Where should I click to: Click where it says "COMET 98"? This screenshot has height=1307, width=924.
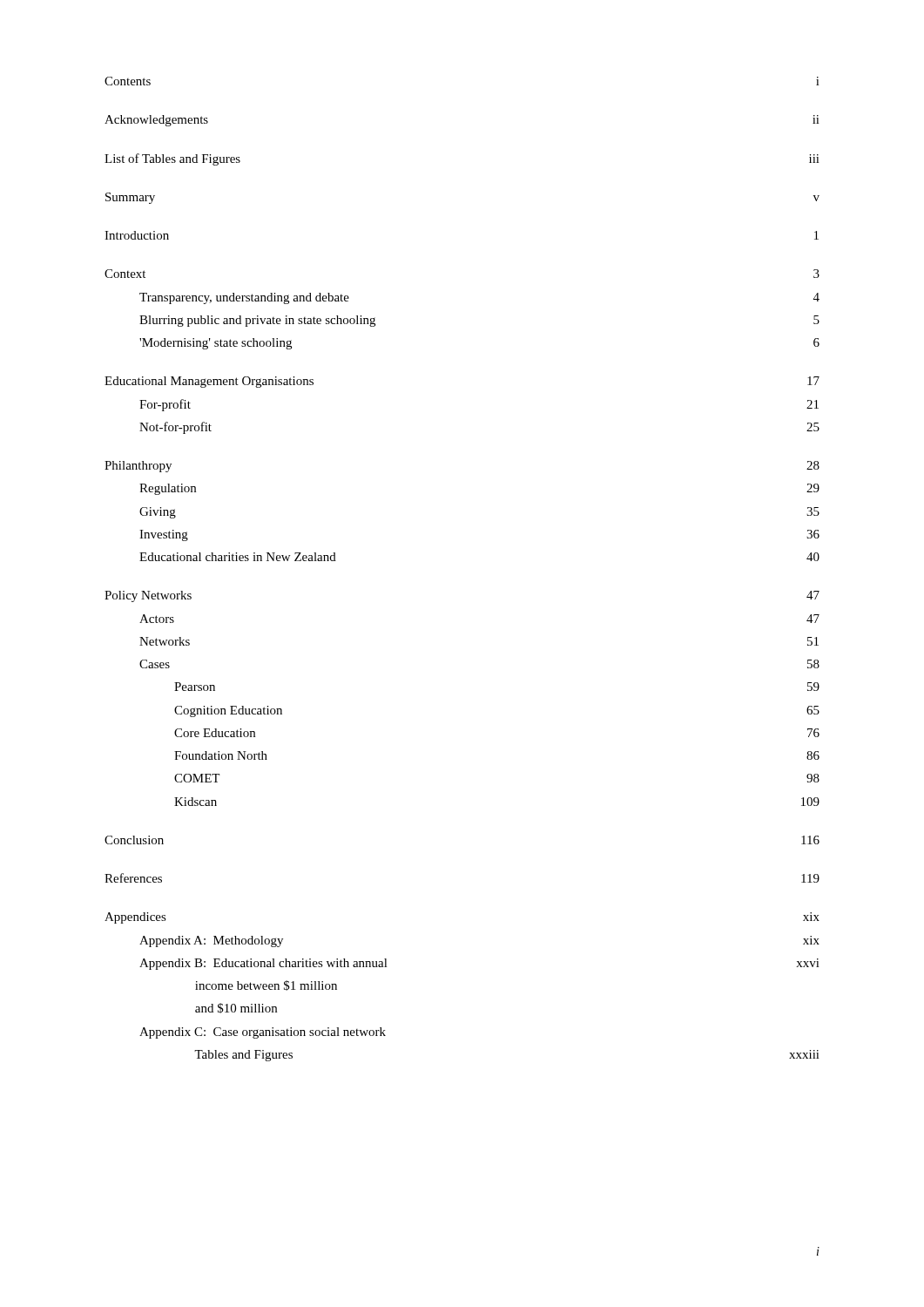click(x=199, y=778)
